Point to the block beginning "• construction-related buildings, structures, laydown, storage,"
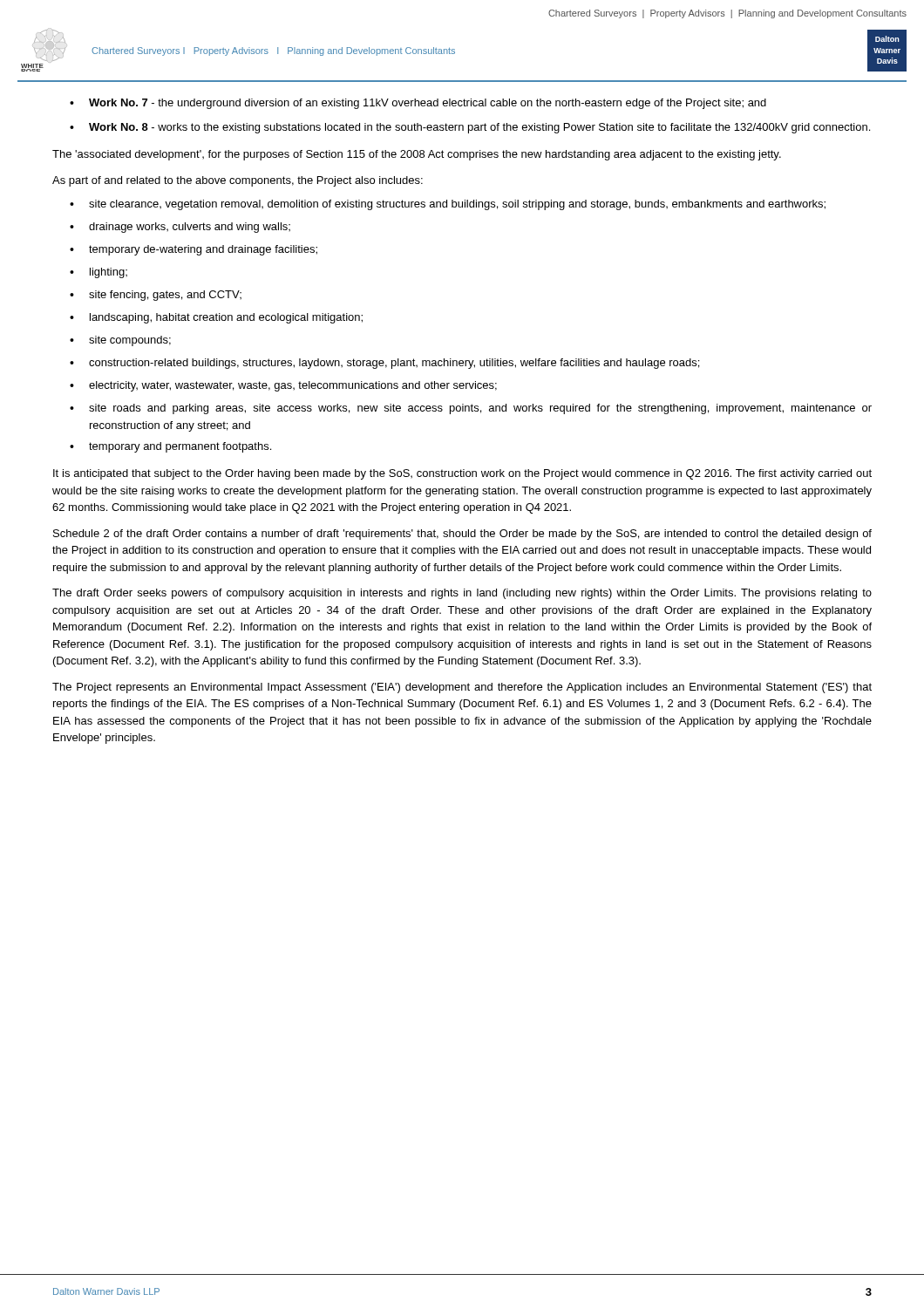The height and width of the screenshot is (1308, 924). tap(385, 363)
